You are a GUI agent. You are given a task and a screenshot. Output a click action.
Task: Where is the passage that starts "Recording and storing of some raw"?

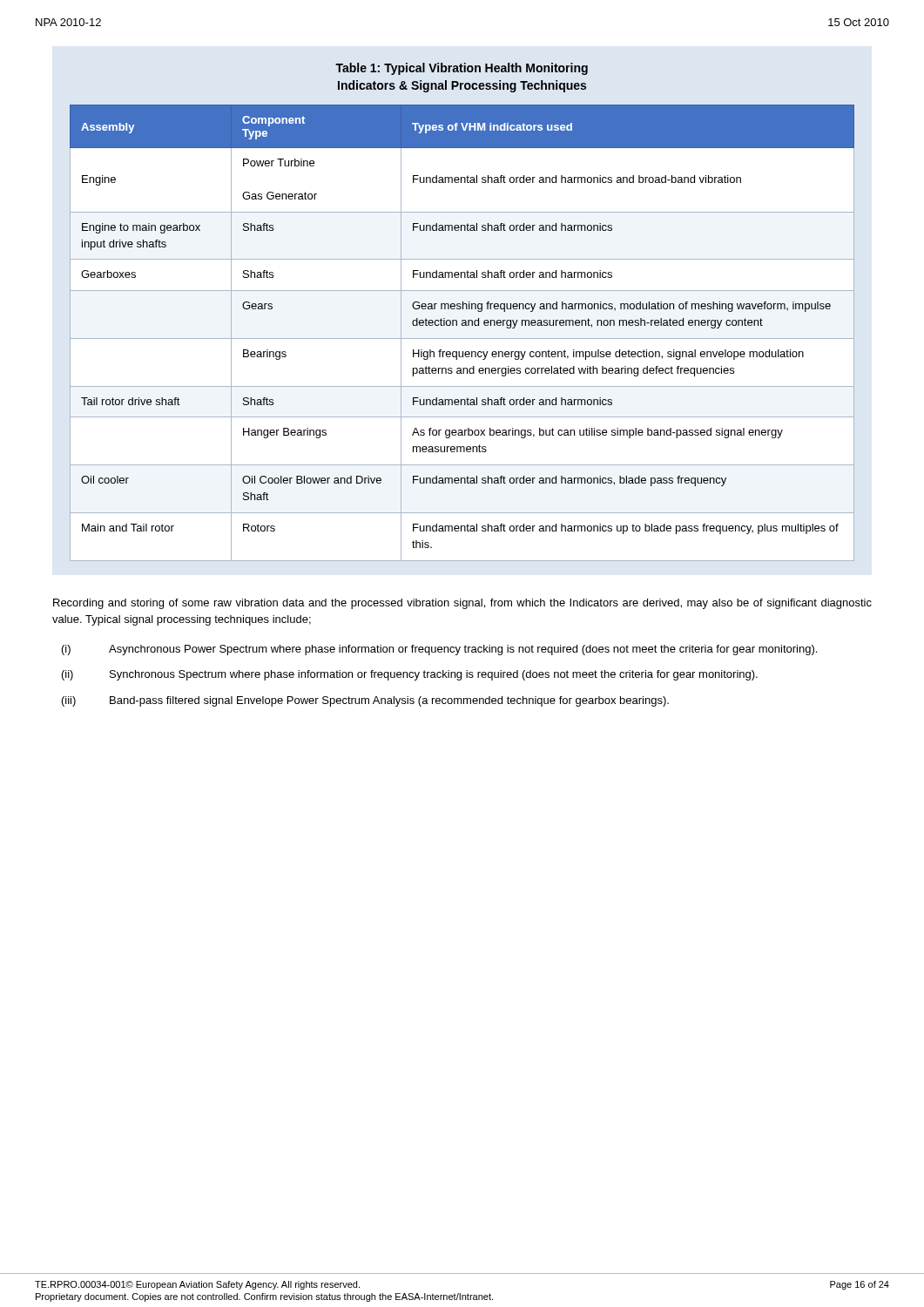coord(462,611)
